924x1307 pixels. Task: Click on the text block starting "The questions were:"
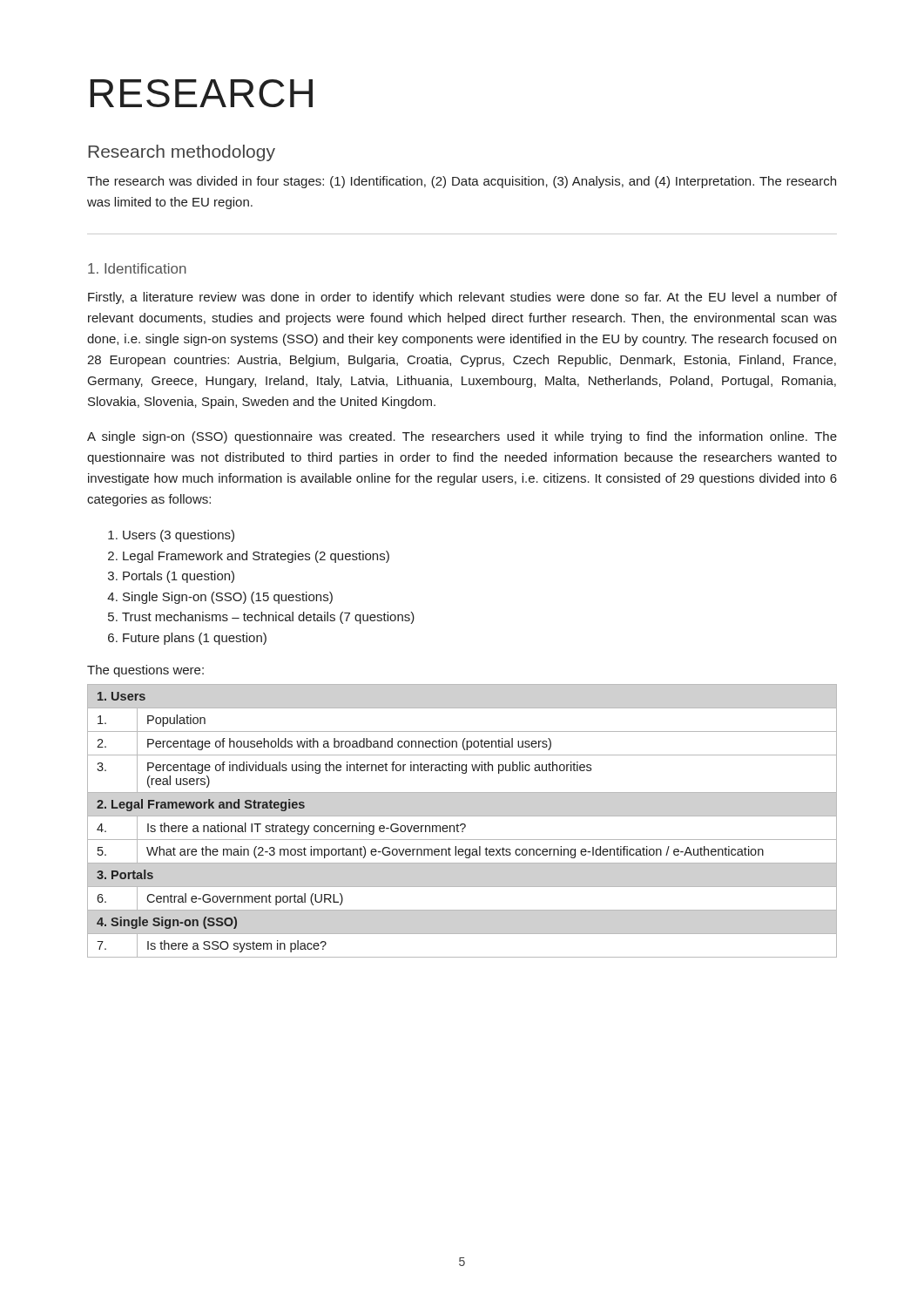tap(145, 671)
